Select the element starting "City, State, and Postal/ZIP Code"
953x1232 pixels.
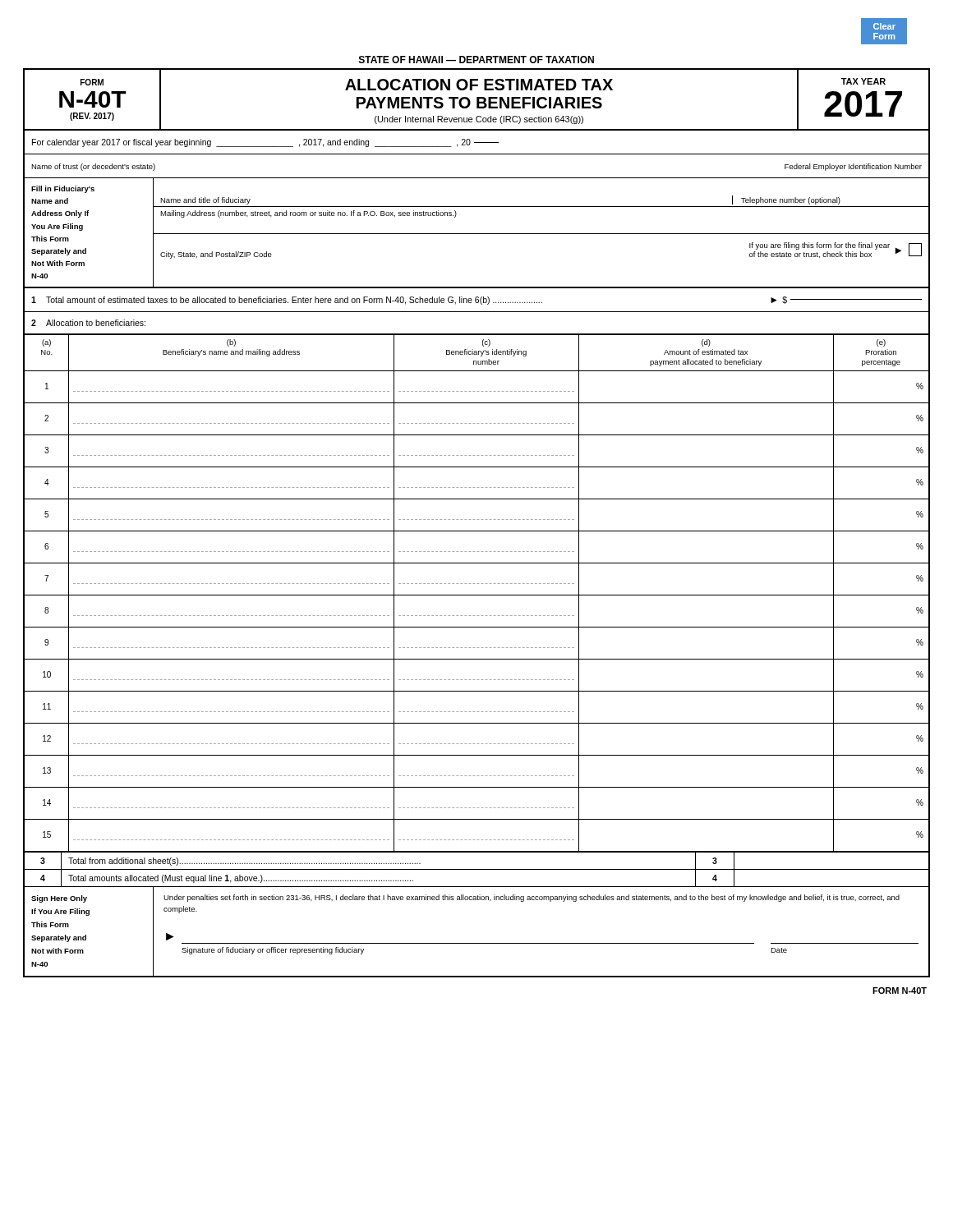[216, 254]
